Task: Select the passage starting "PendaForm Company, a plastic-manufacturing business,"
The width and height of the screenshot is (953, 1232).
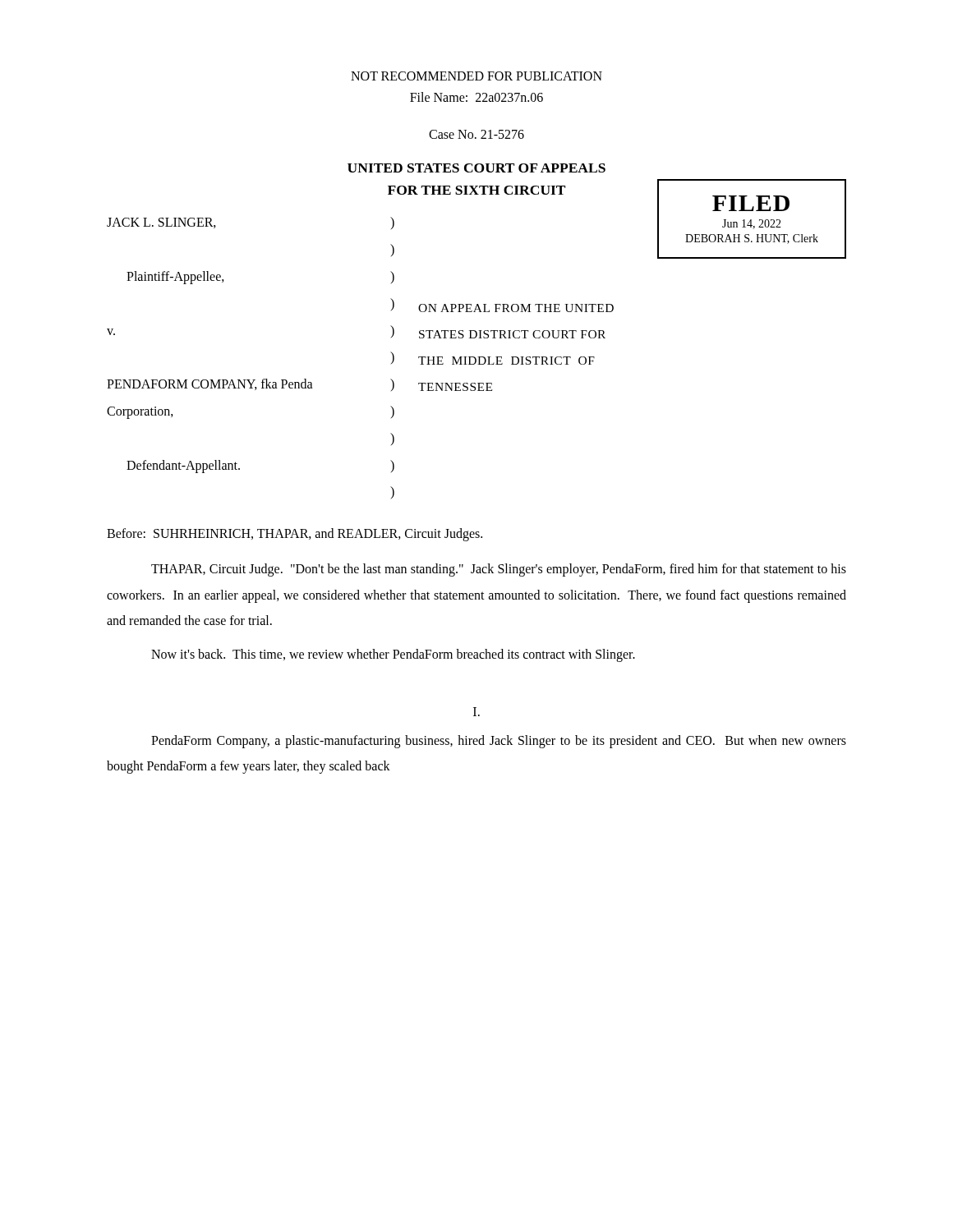Action: point(476,753)
